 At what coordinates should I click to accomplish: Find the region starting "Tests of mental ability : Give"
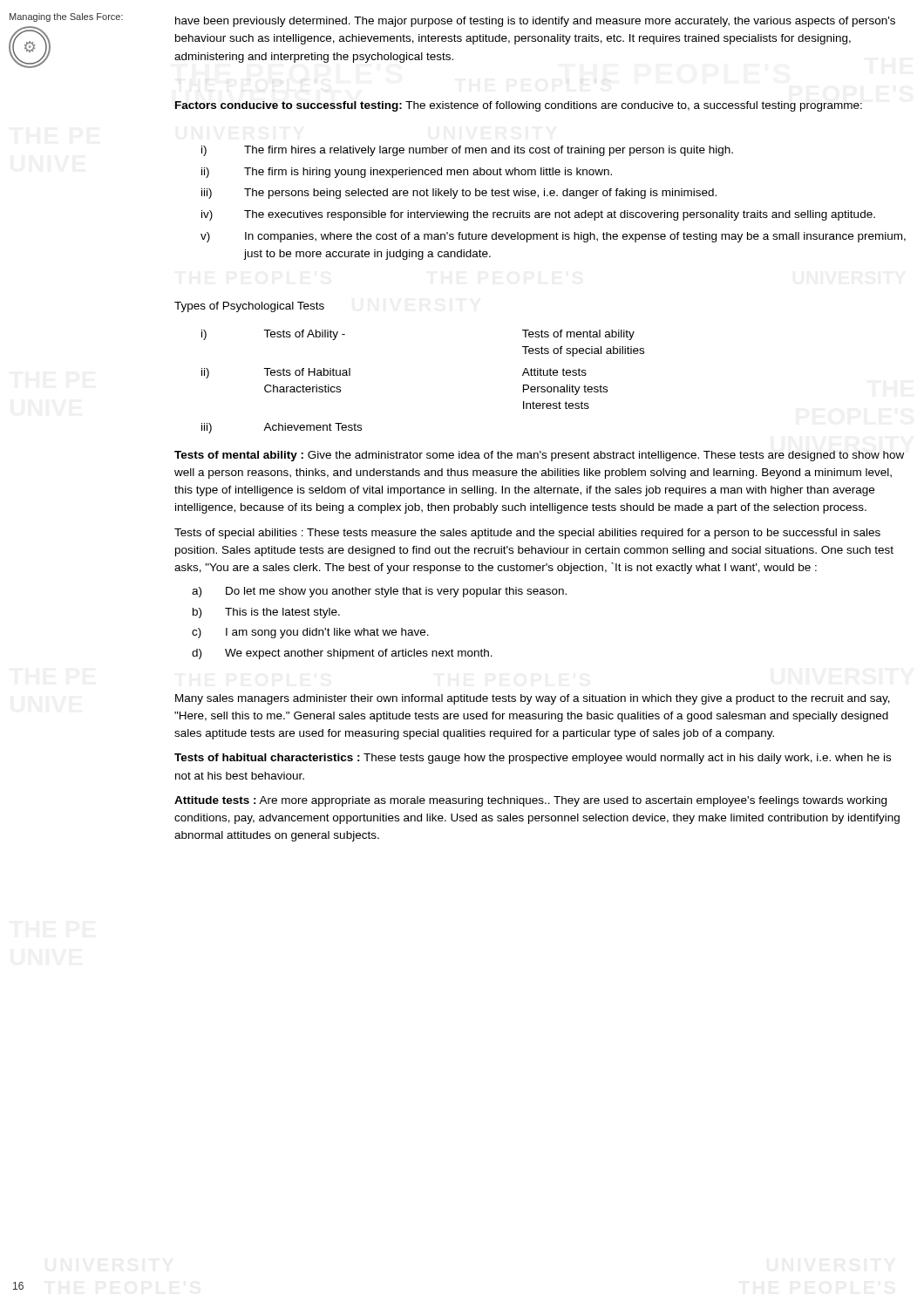coord(539,481)
